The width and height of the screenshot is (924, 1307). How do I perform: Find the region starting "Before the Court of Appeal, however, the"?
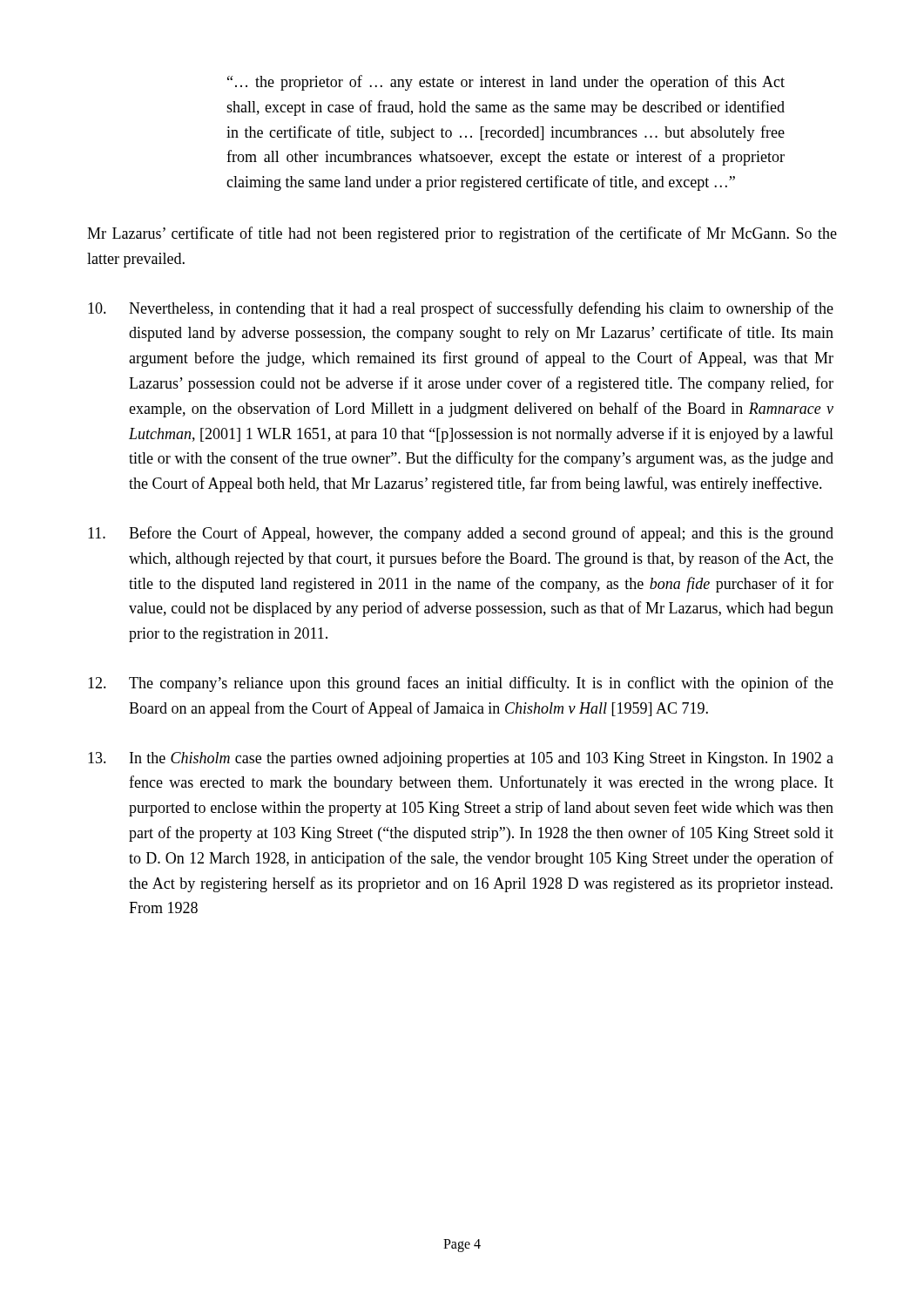click(x=460, y=584)
